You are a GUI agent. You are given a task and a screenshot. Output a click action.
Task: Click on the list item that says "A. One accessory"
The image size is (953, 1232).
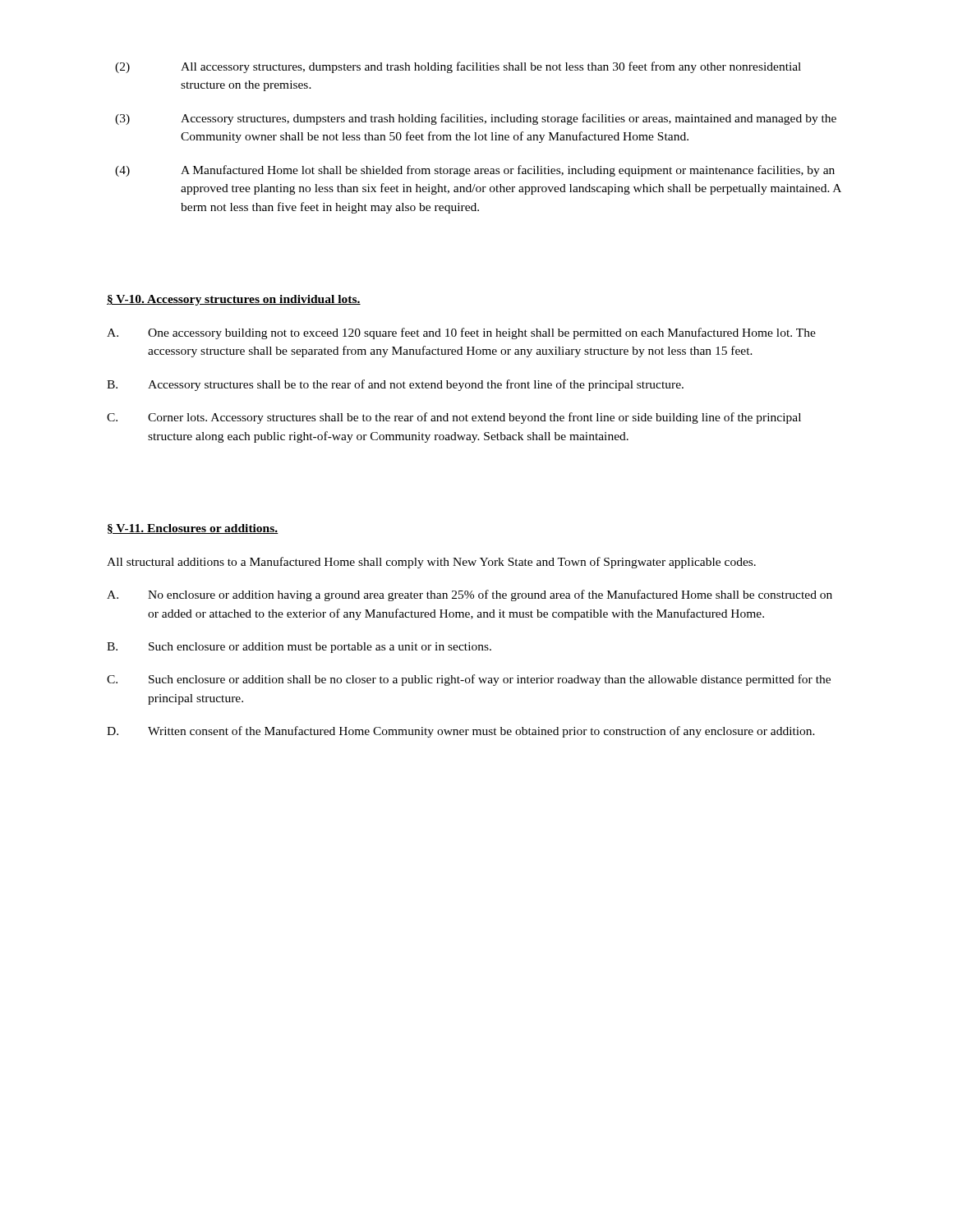pos(476,342)
